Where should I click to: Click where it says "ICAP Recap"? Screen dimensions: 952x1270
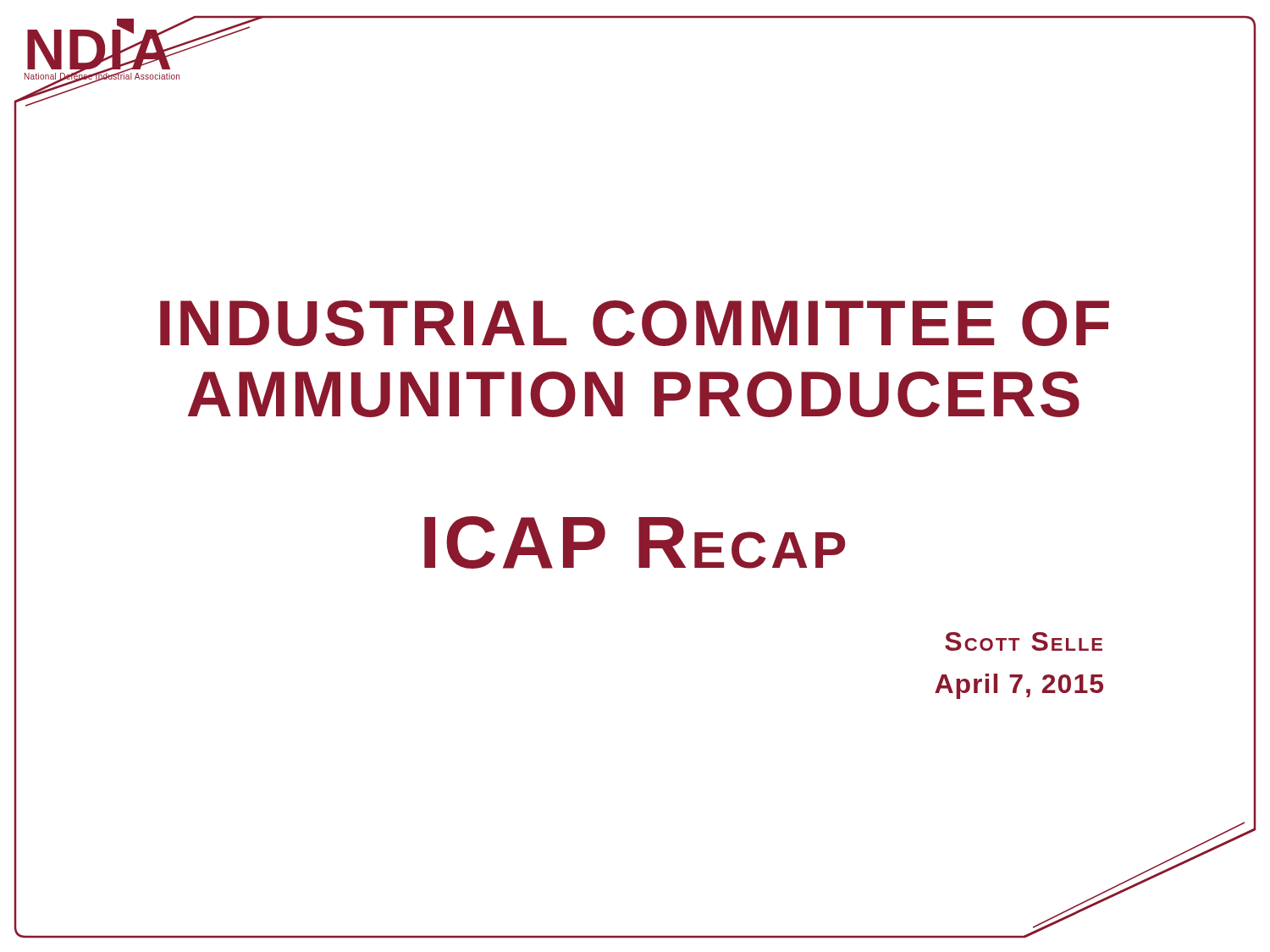coord(635,542)
